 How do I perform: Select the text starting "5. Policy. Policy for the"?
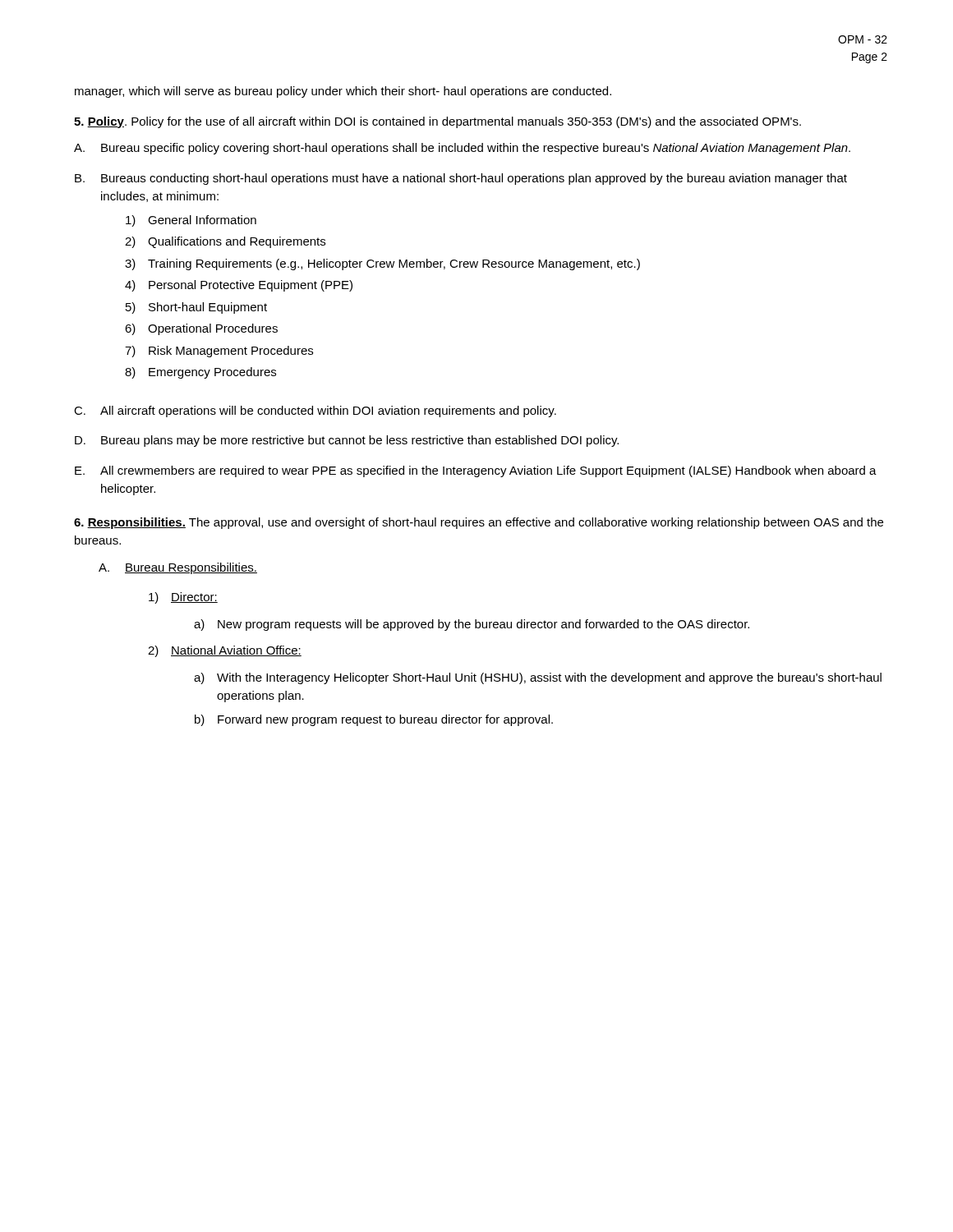(438, 121)
